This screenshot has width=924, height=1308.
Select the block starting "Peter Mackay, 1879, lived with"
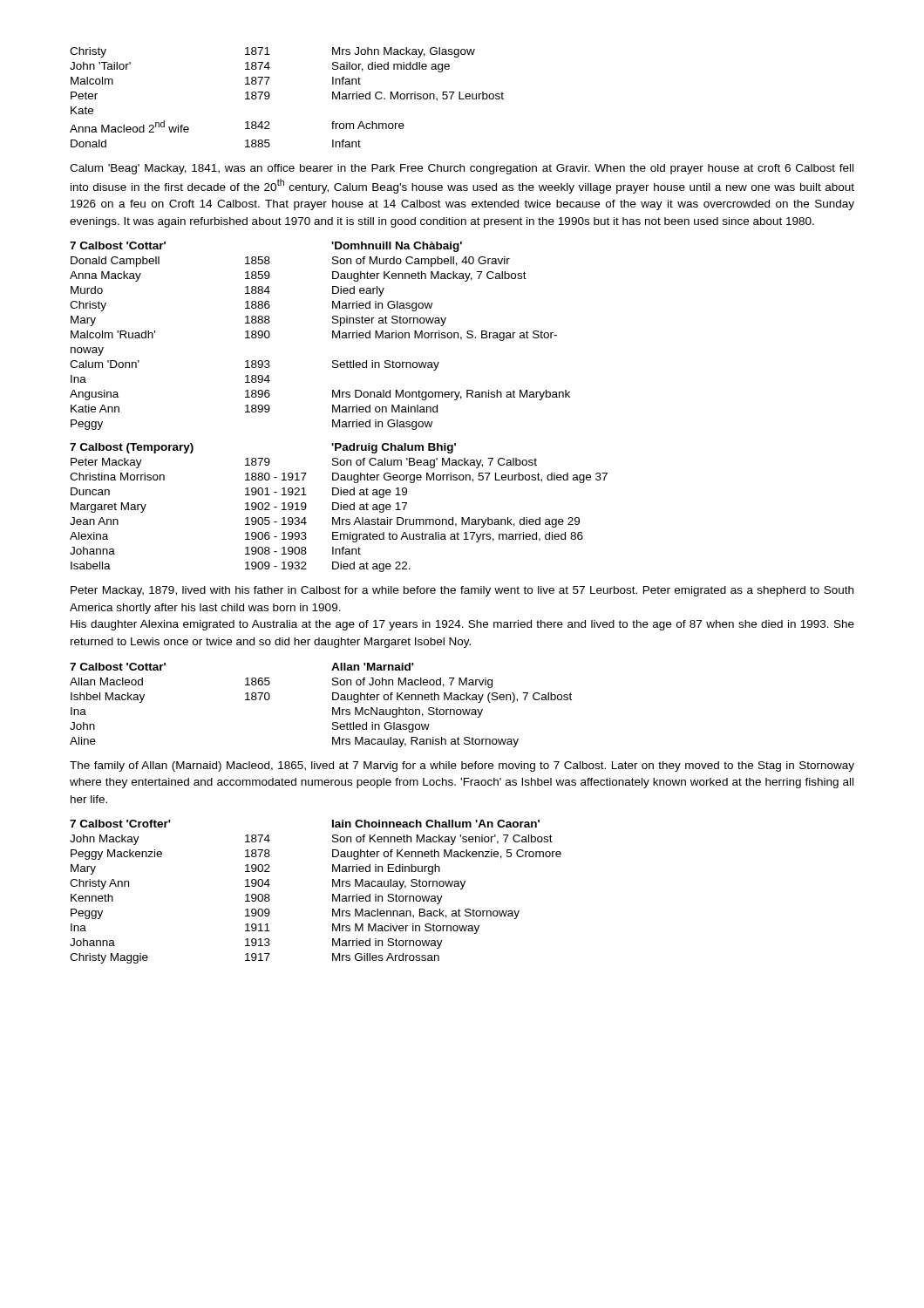[x=462, y=616]
